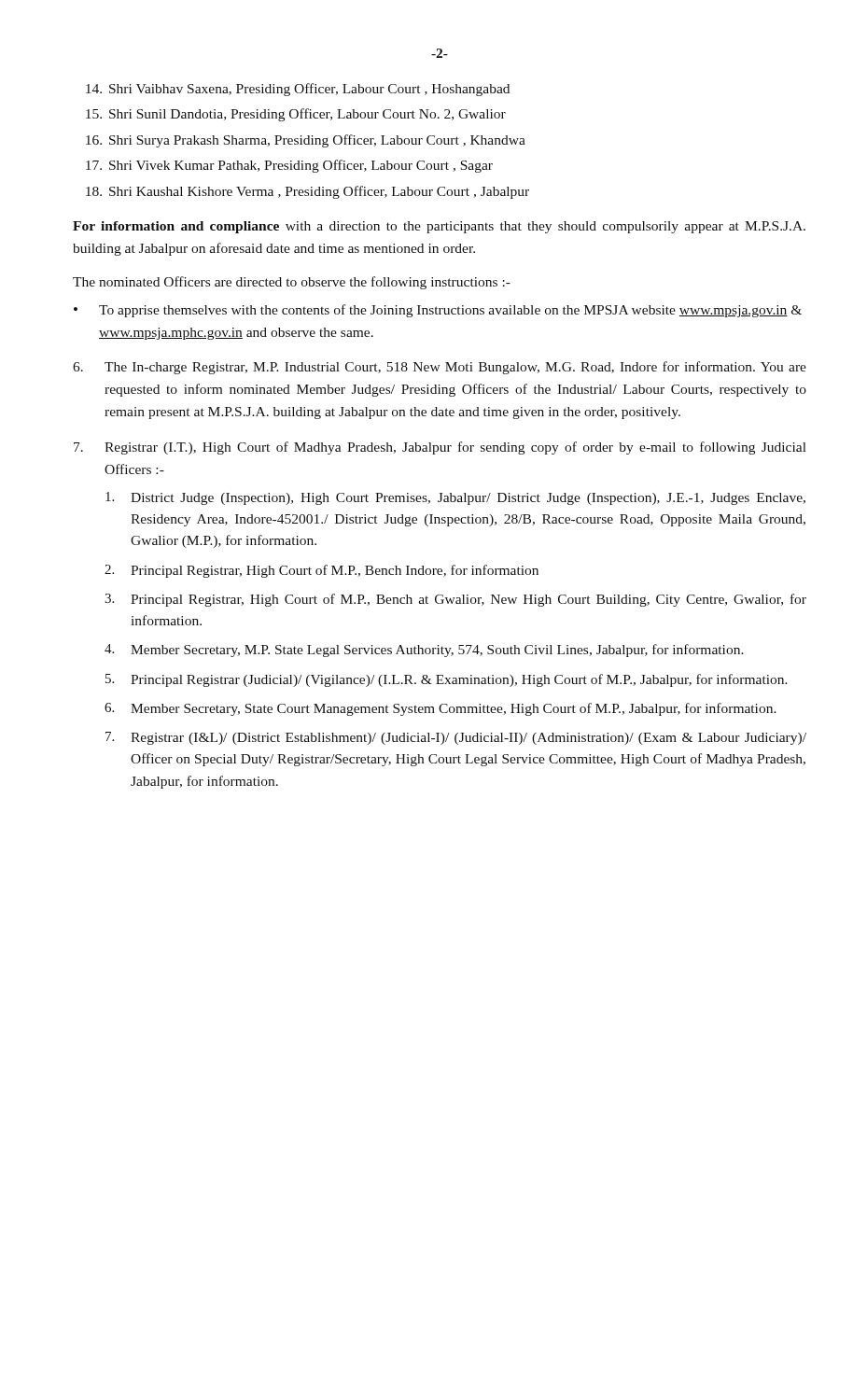Point to the element starting "7. Registrar (I.T.), High"

click(440, 448)
